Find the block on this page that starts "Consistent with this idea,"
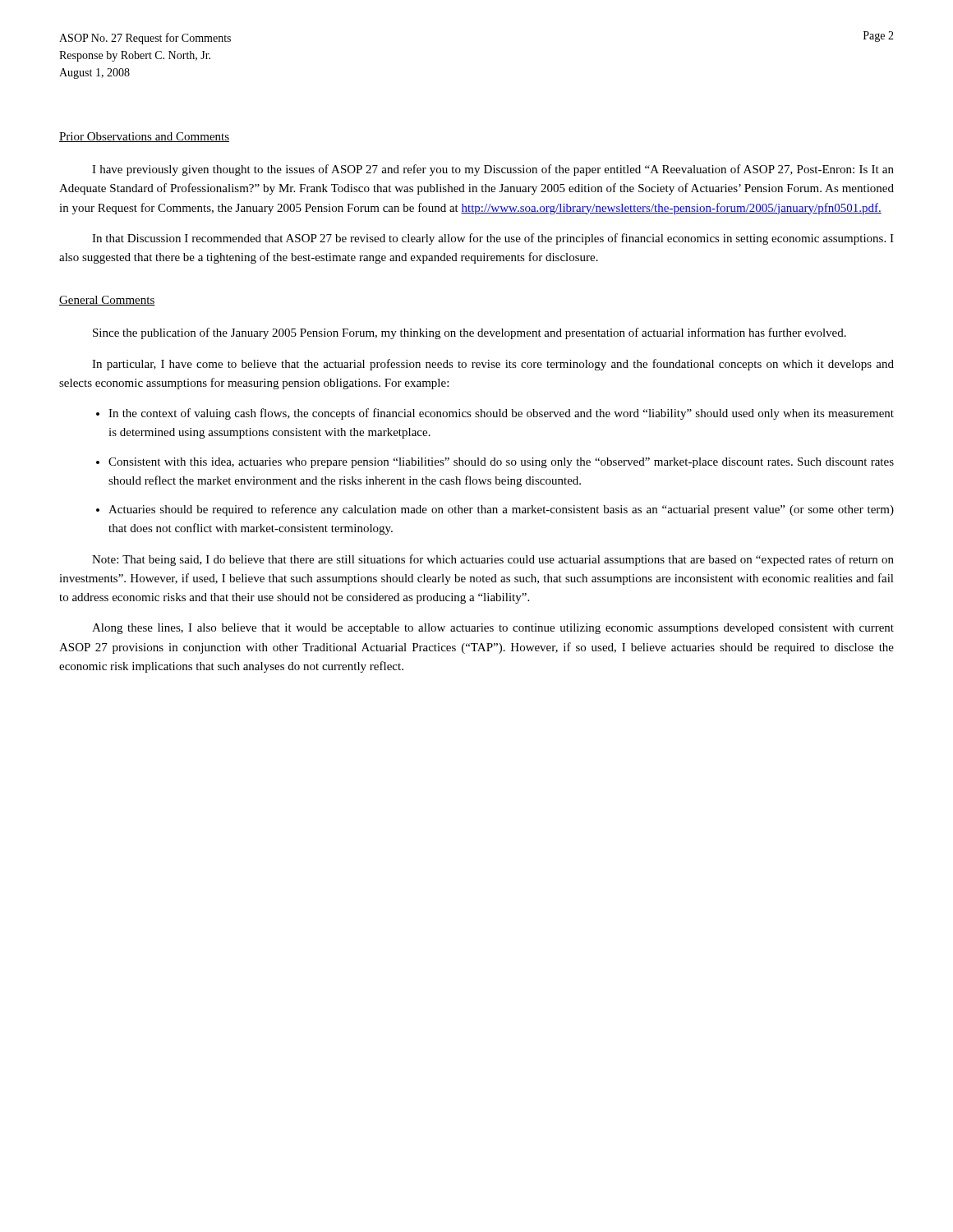Viewport: 953px width, 1232px height. click(501, 471)
